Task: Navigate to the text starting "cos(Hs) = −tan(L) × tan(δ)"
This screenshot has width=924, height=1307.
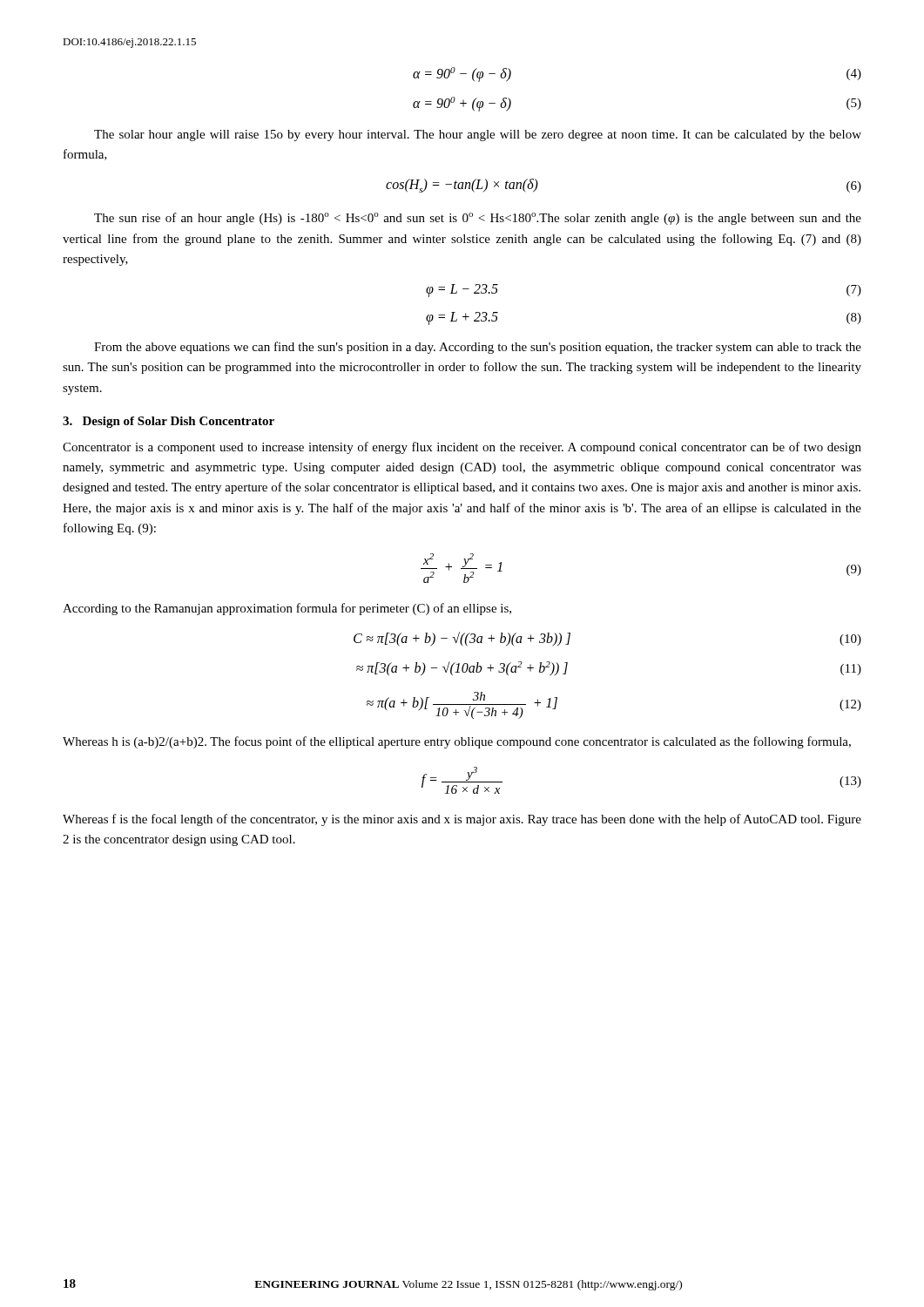Action: [x=462, y=185]
